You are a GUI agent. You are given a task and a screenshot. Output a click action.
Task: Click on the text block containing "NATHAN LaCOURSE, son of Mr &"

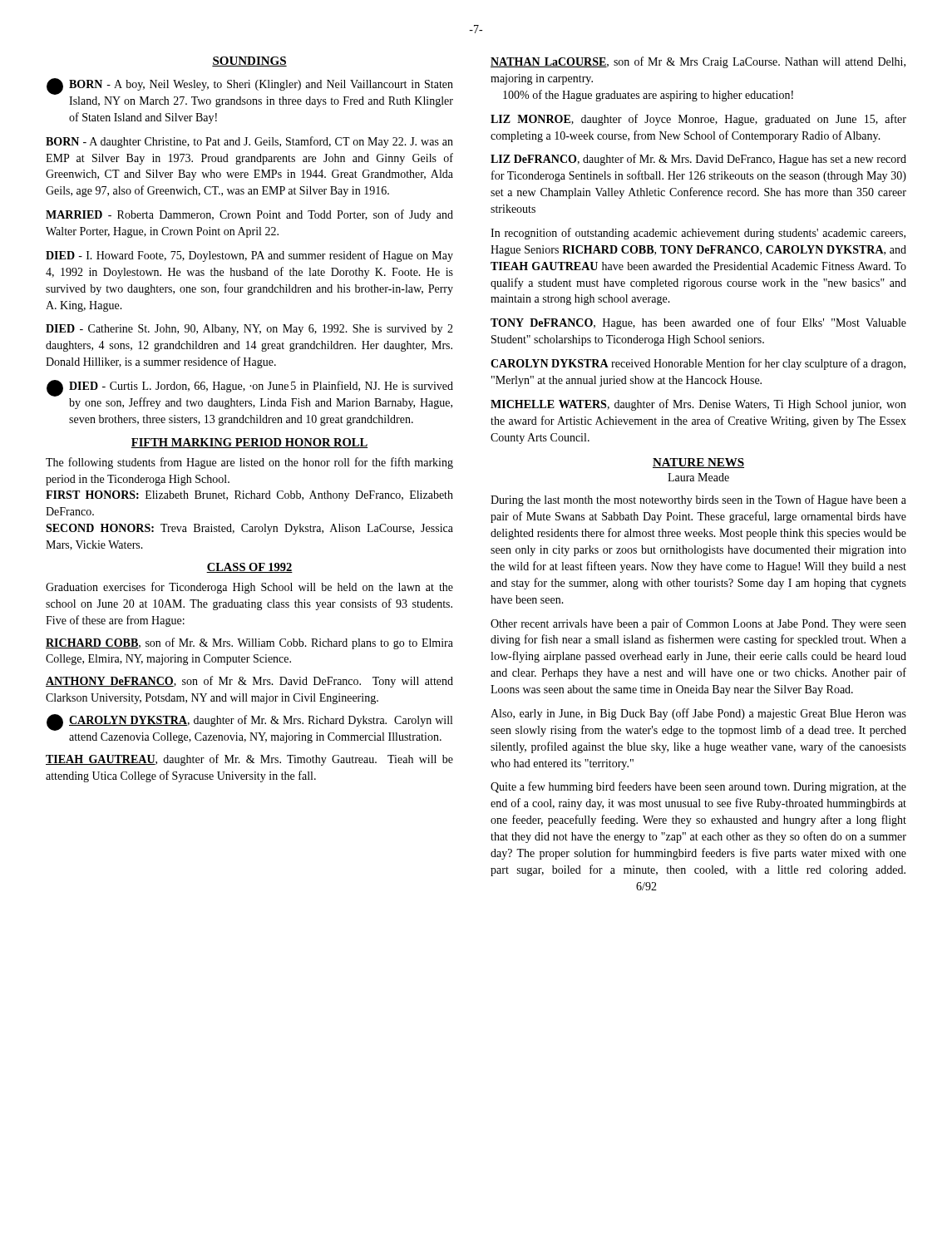[698, 62]
